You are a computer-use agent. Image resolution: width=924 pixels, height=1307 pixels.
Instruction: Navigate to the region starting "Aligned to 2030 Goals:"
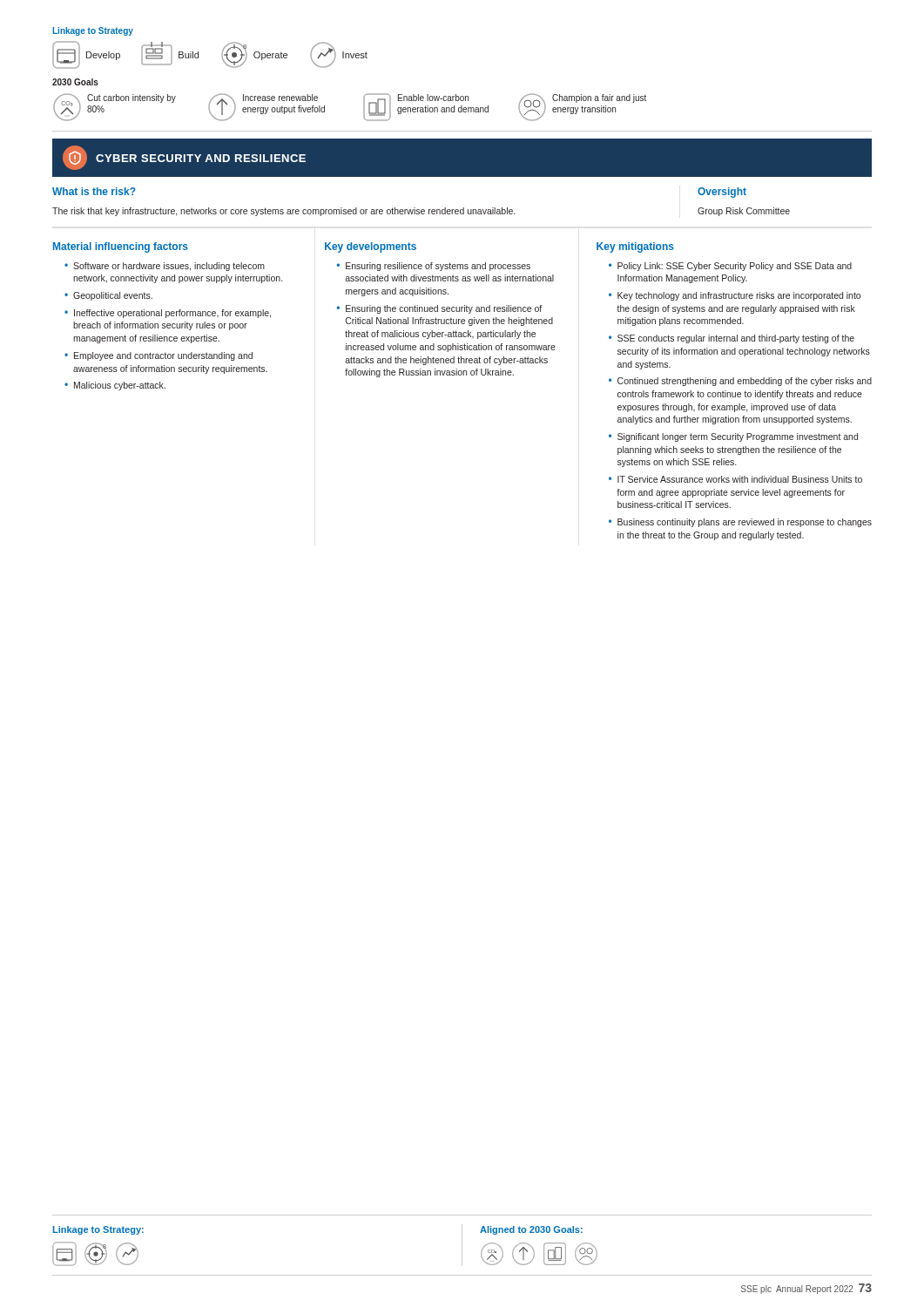point(531,1229)
